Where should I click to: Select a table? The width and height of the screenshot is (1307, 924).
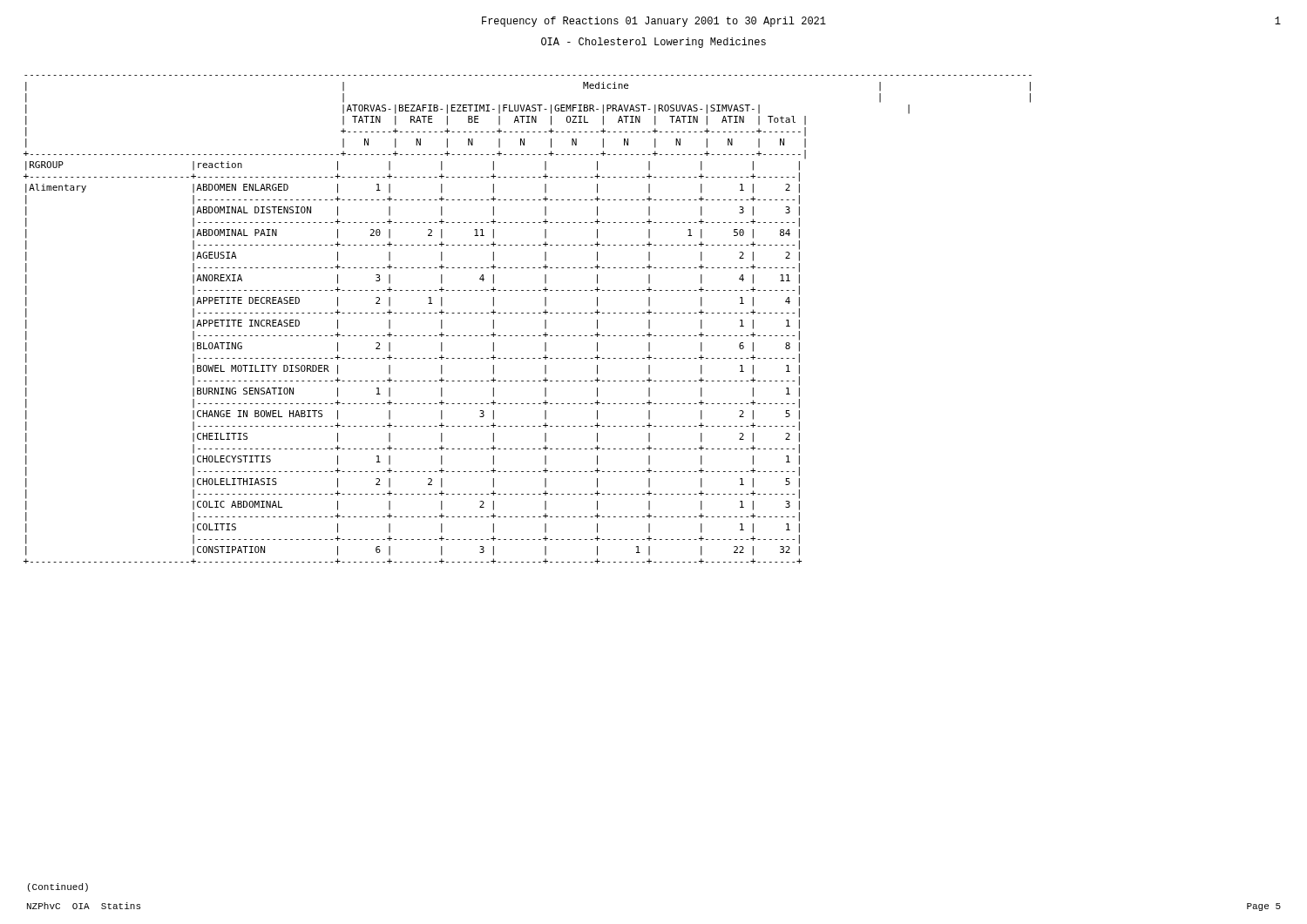pyautogui.click(x=654, y=318)
